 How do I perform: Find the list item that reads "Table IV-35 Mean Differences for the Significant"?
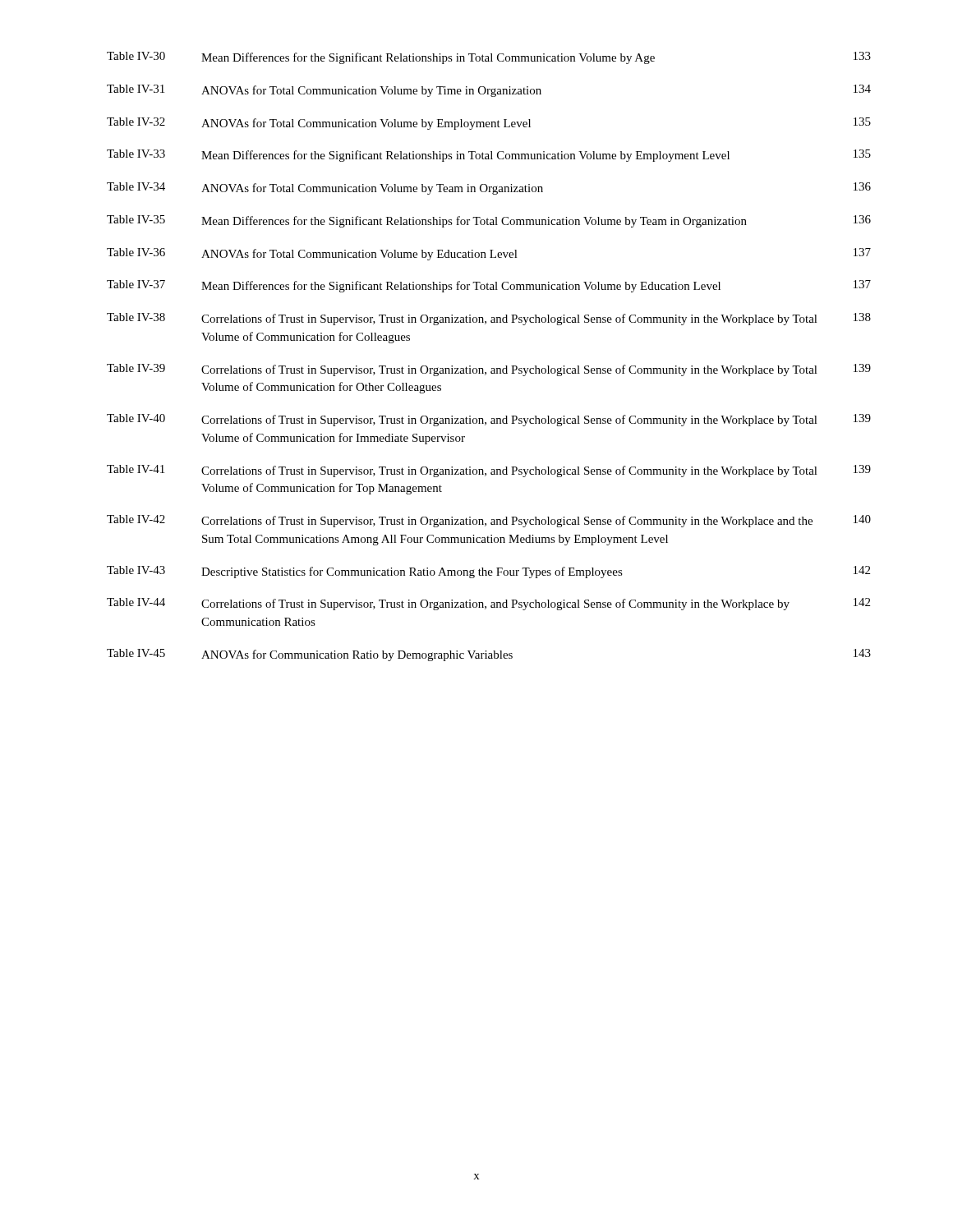coord(489,221)
